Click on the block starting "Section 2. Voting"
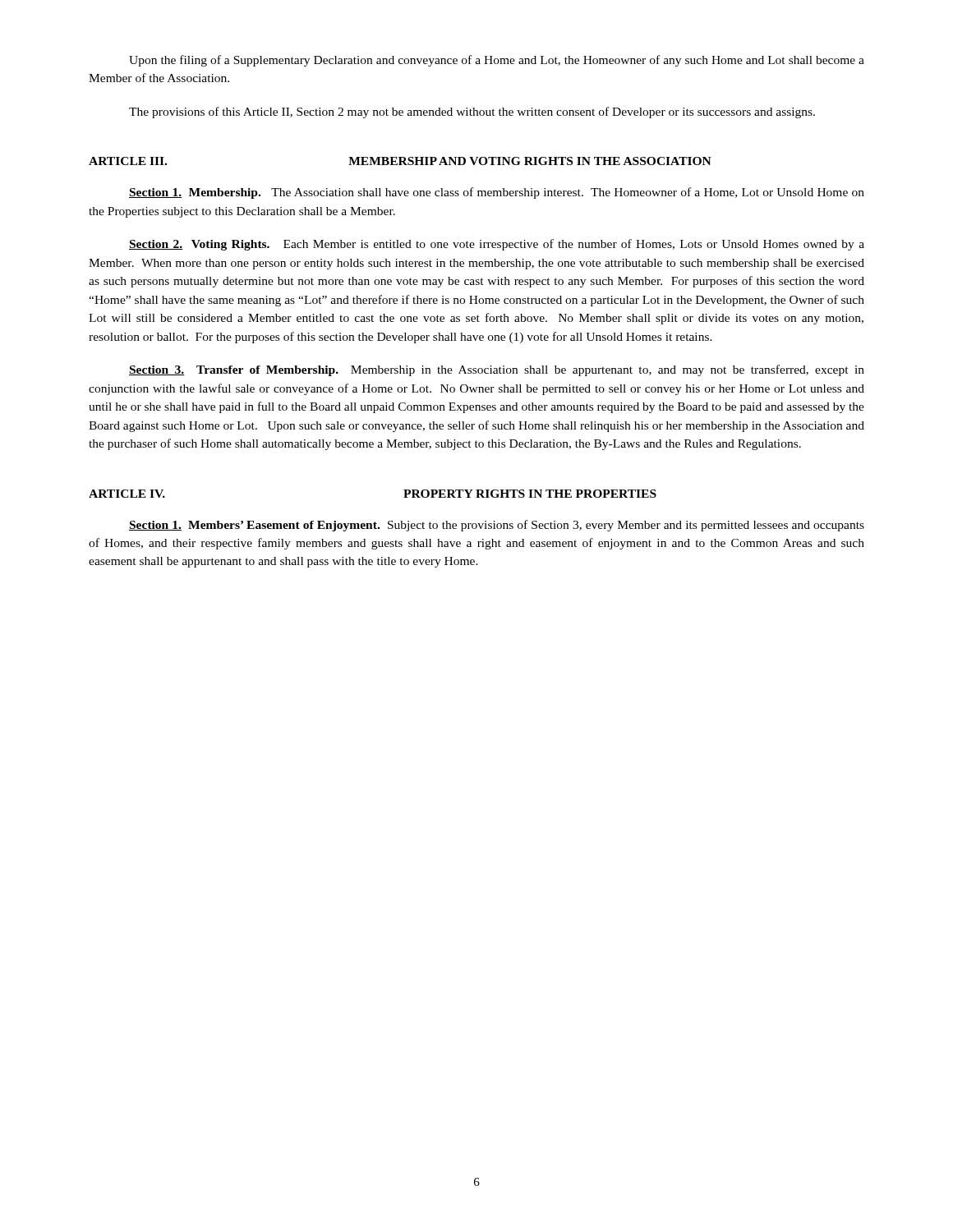 476,291
